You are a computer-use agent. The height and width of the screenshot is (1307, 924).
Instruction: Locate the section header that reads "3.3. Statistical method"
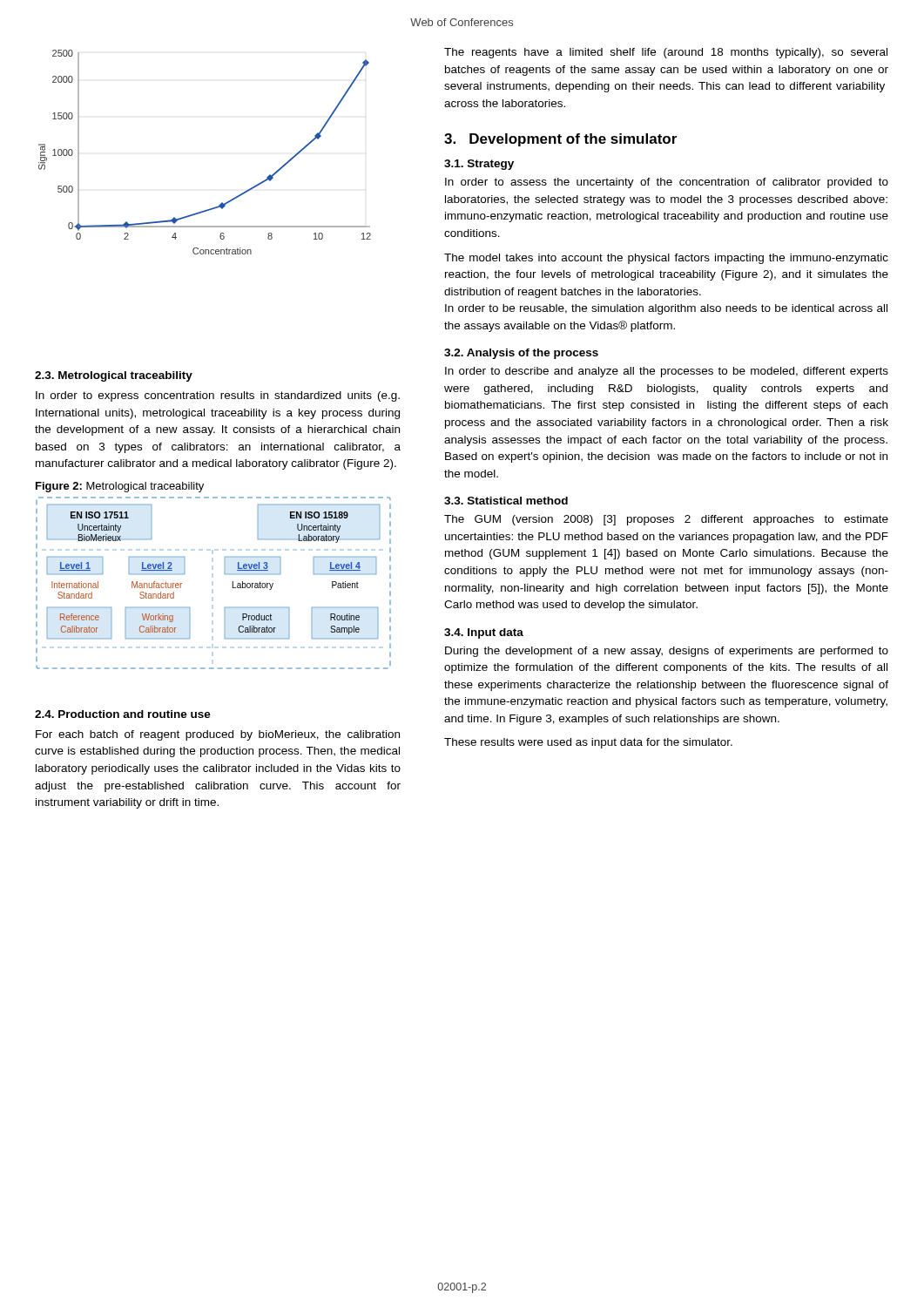506,501
